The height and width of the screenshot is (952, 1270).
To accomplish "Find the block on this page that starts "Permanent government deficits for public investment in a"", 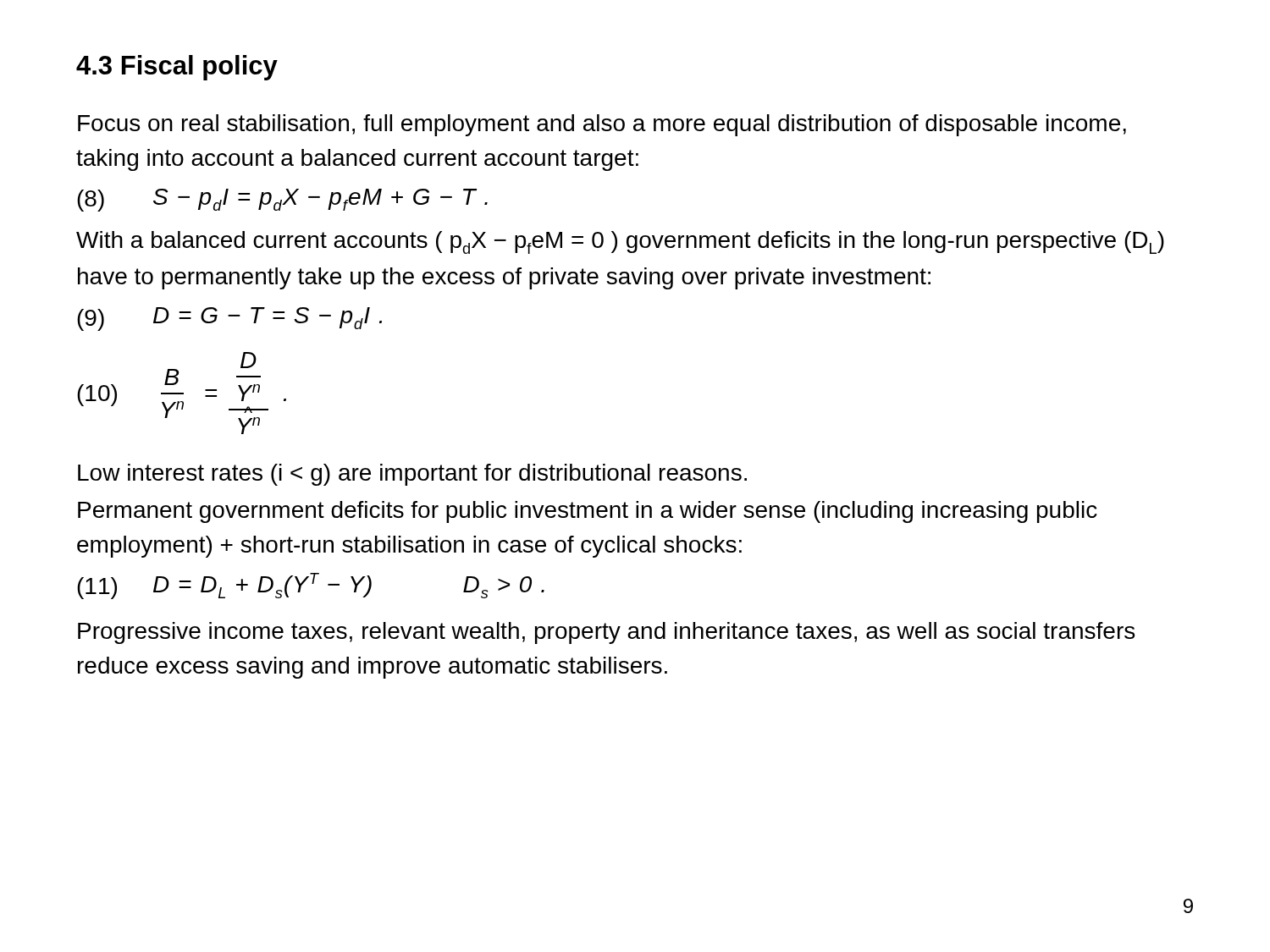I will (x=587, y=527).
